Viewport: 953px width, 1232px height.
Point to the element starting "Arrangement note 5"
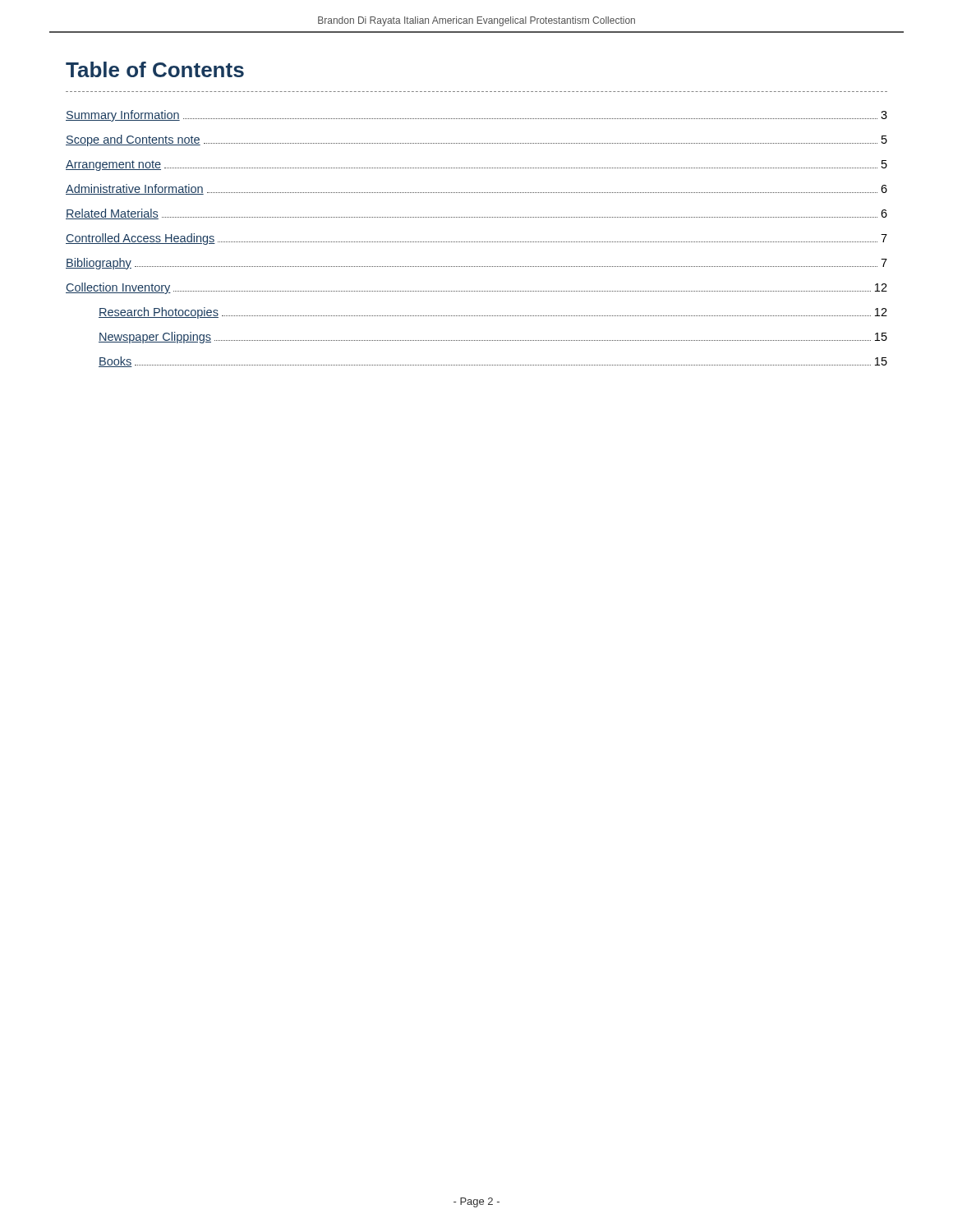click(x=476, y=164)
